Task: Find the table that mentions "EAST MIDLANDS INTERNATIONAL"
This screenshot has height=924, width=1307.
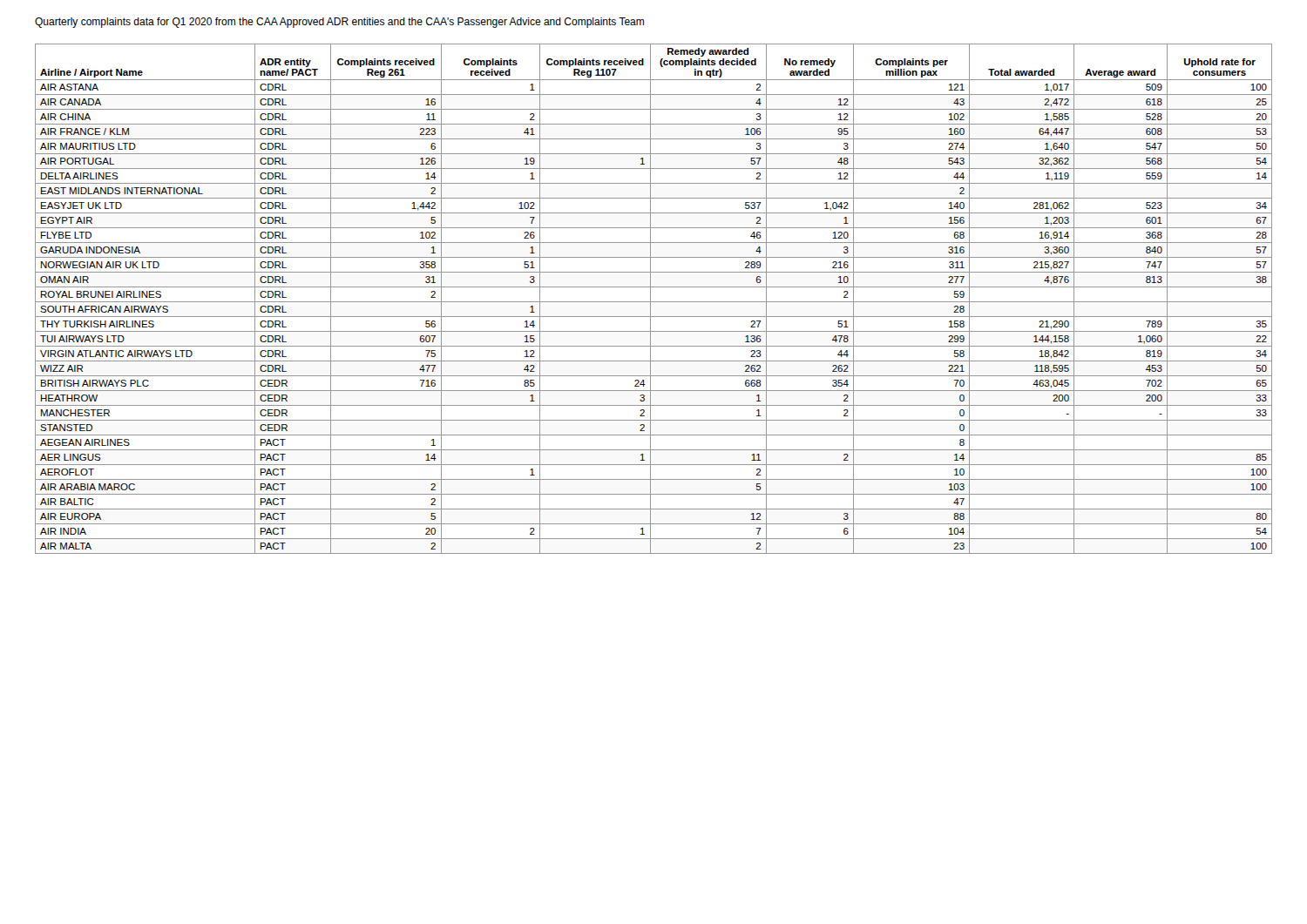Action: (x=654, y=299)
